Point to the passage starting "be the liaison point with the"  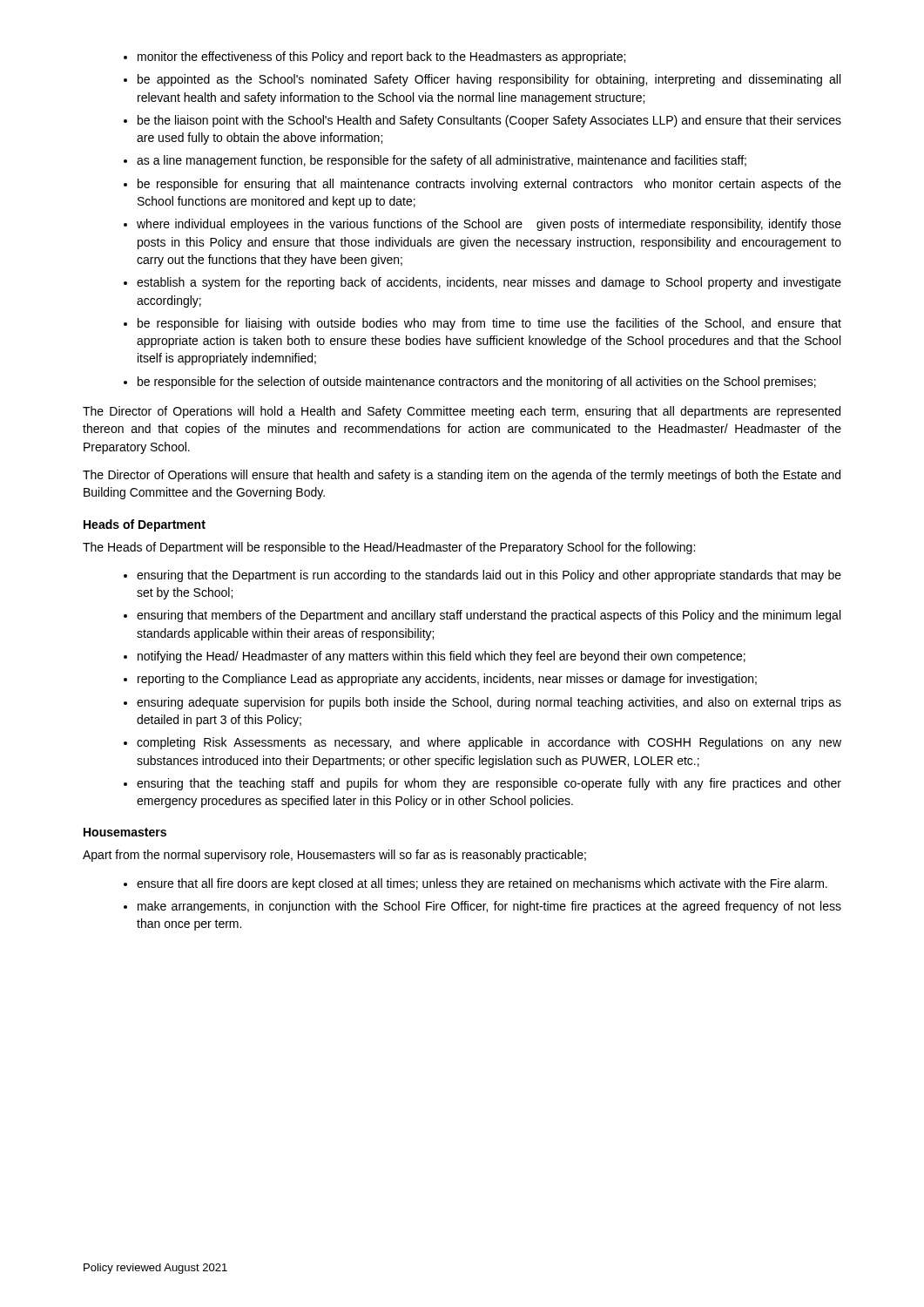pos(489,129)
